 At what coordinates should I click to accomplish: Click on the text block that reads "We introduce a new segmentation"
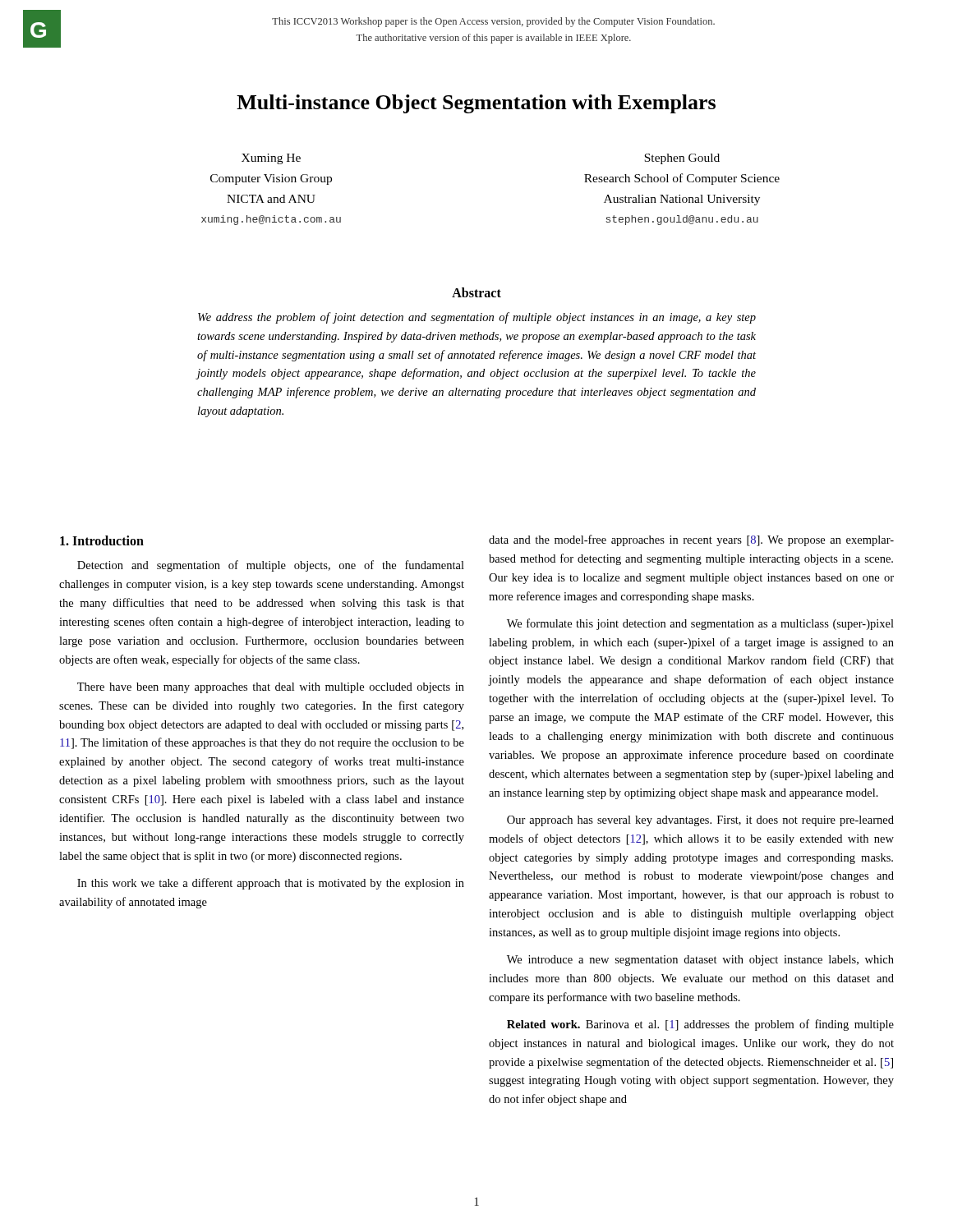pyautogui.click(x=691, y=978)
